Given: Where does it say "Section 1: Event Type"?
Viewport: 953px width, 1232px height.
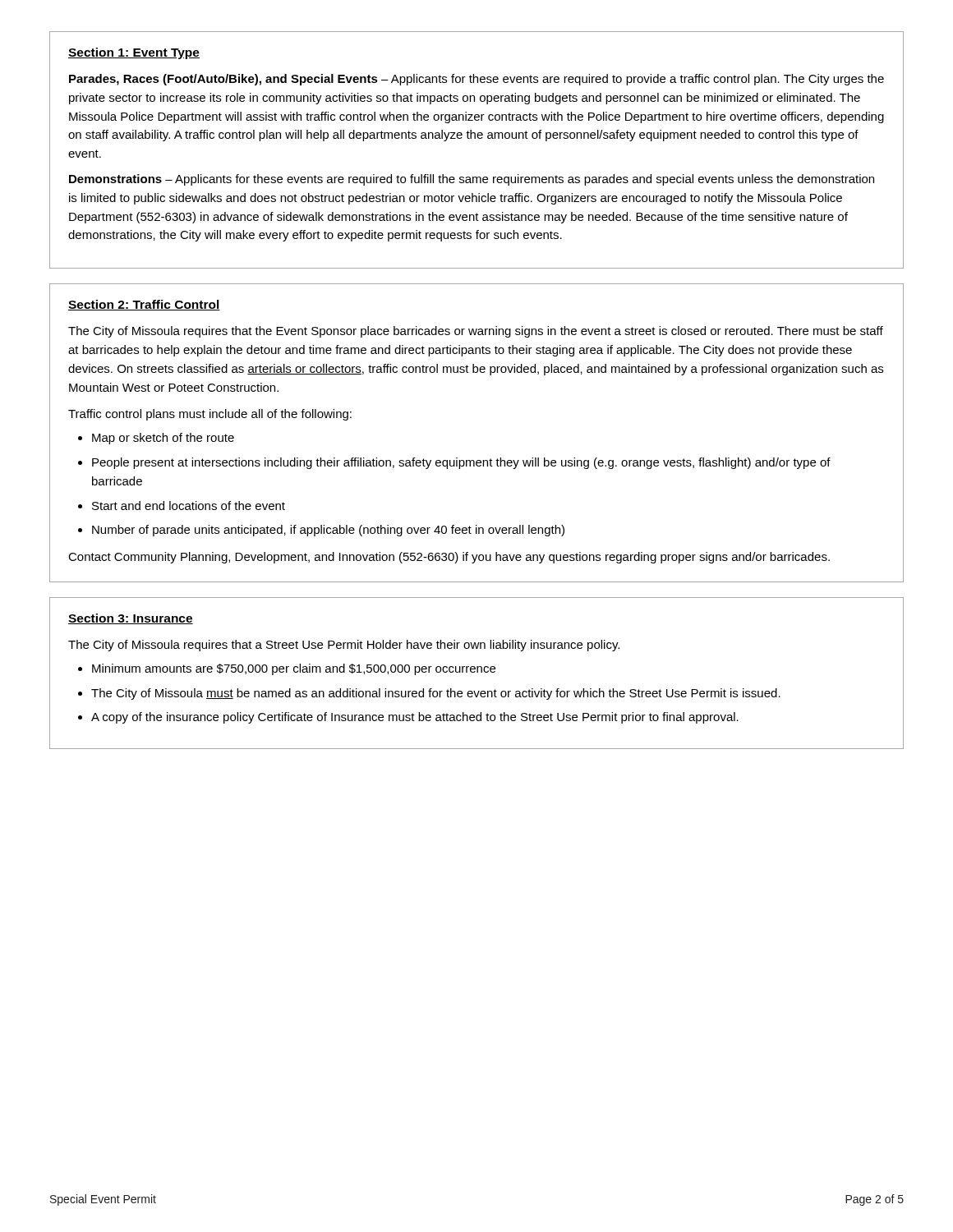Looking at the screenshot, I should pyautogui.click(x=134, y=52).
